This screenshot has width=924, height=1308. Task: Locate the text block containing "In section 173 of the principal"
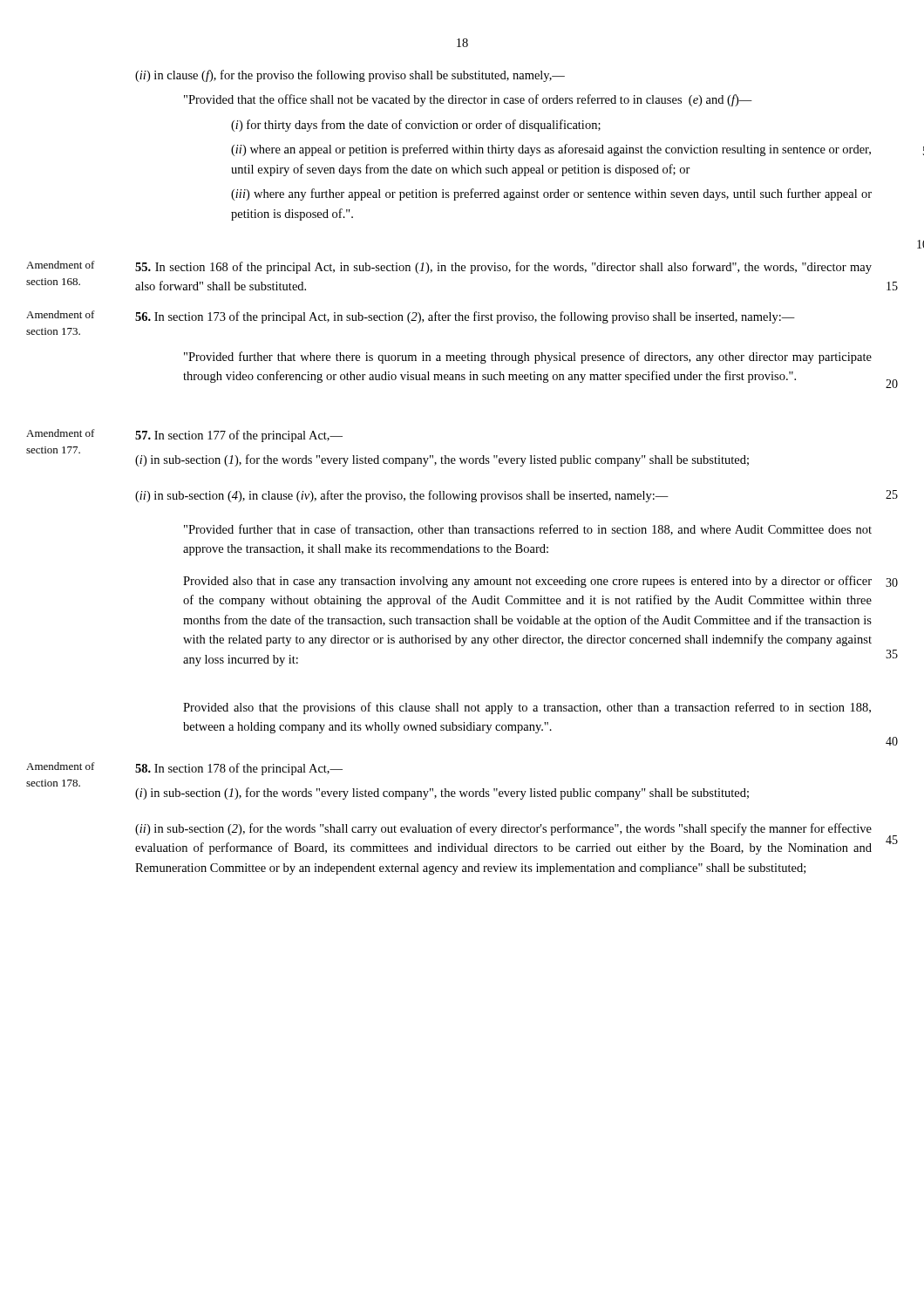pos(503,317)
